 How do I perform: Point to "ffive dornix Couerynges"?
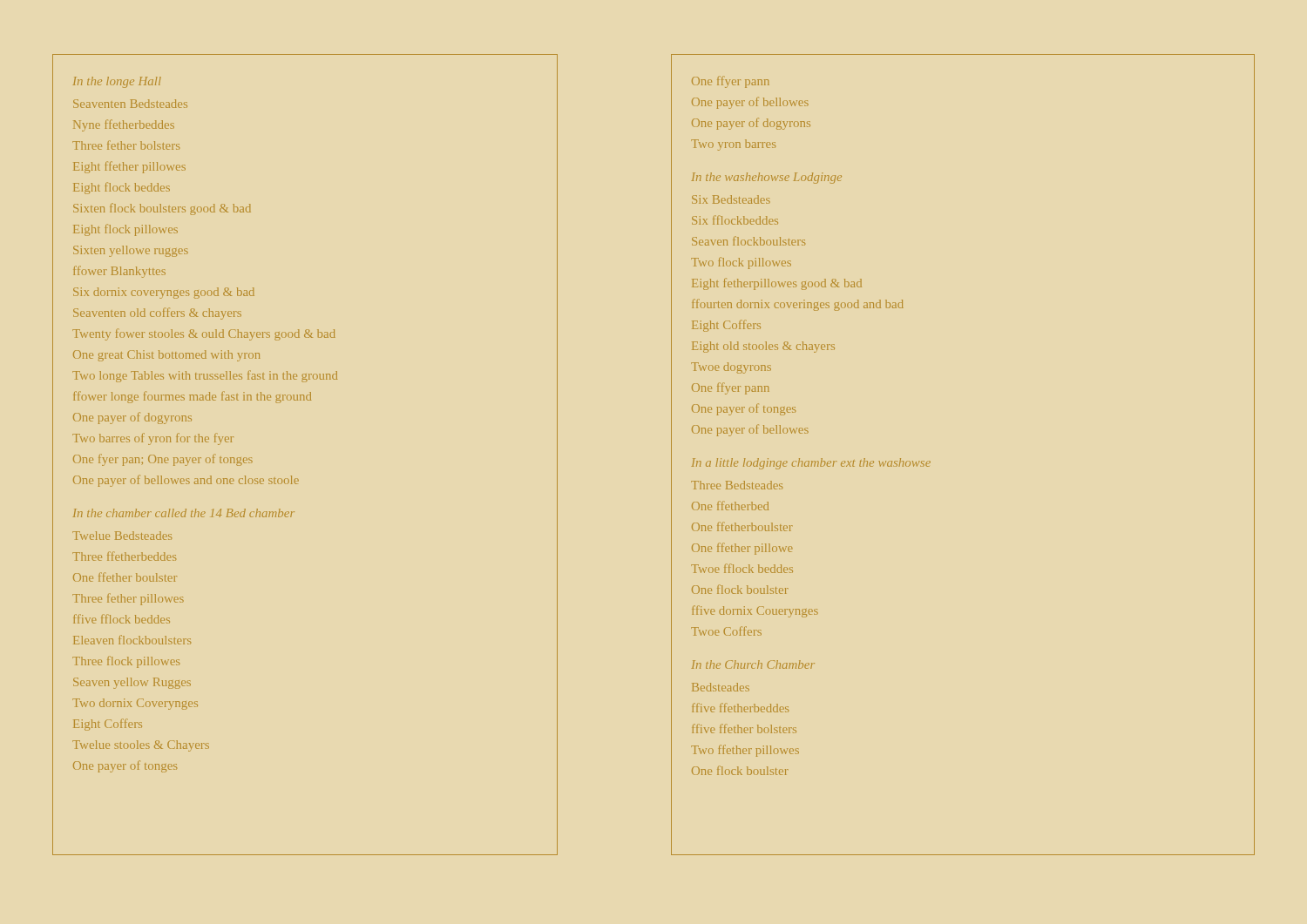tap(755, 611)
